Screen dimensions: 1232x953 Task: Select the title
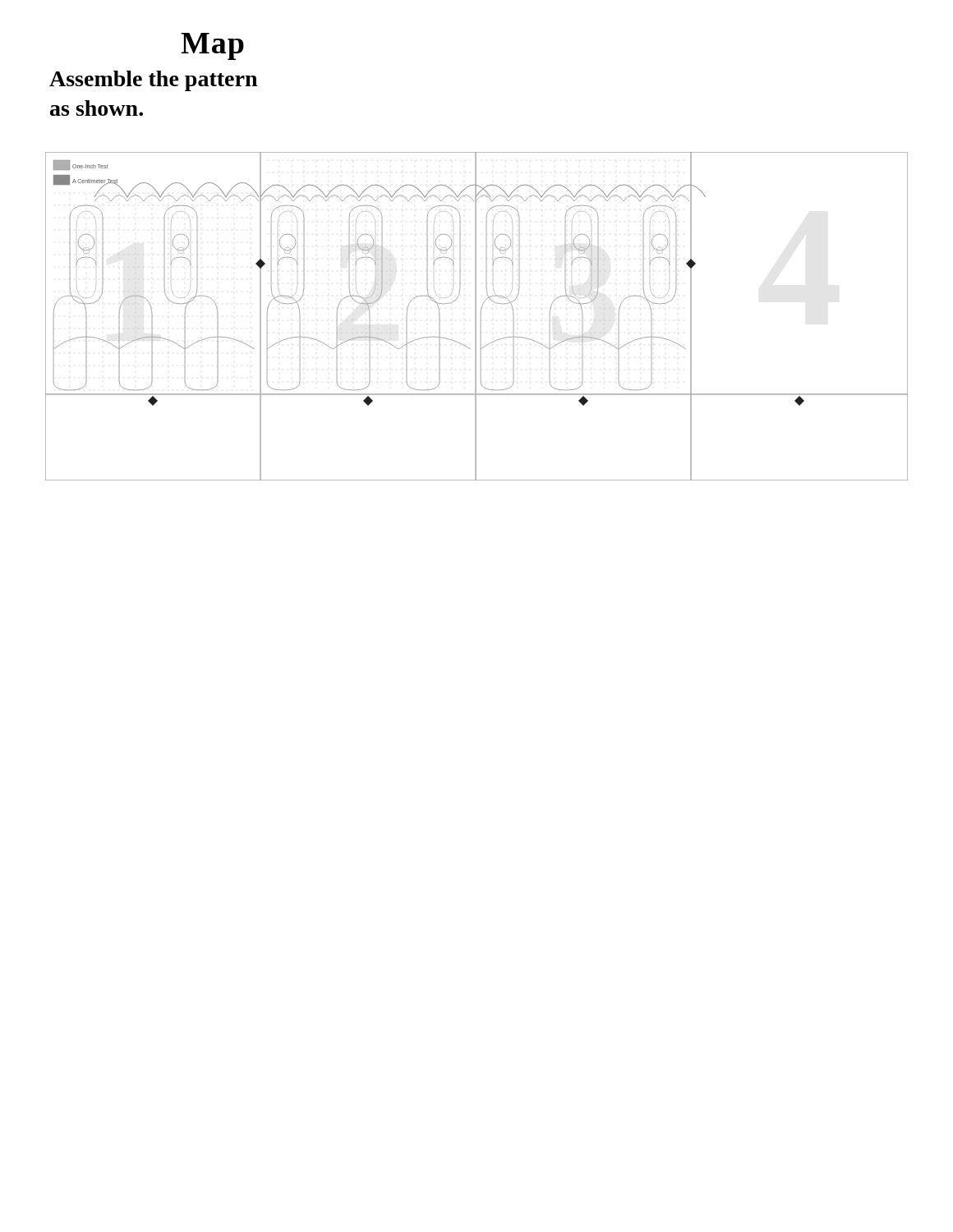pyautogui.click(x=213, y=43)
